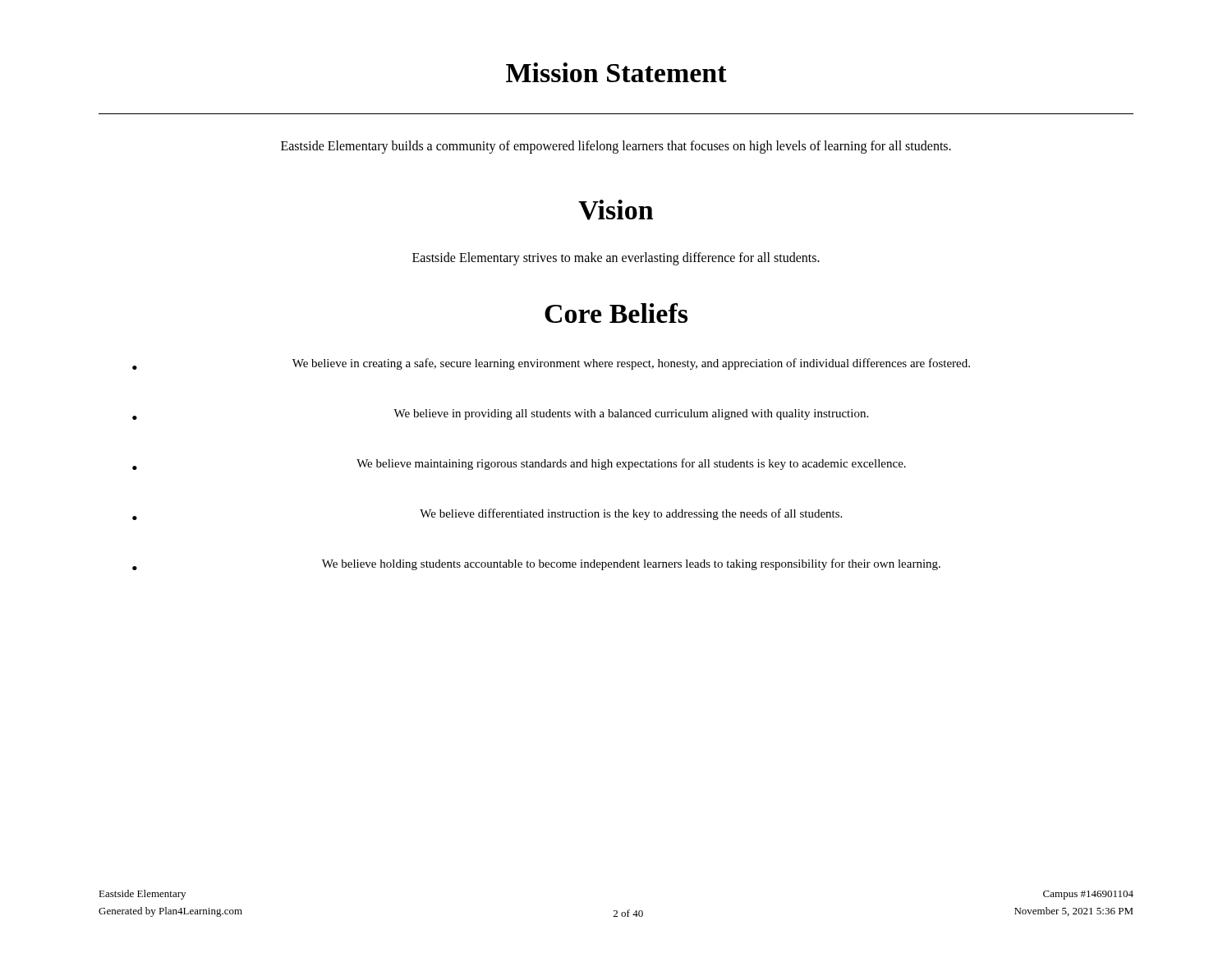
Task: Click on the element starting "• We believe in providing all students"
Action: click(616, 418)
